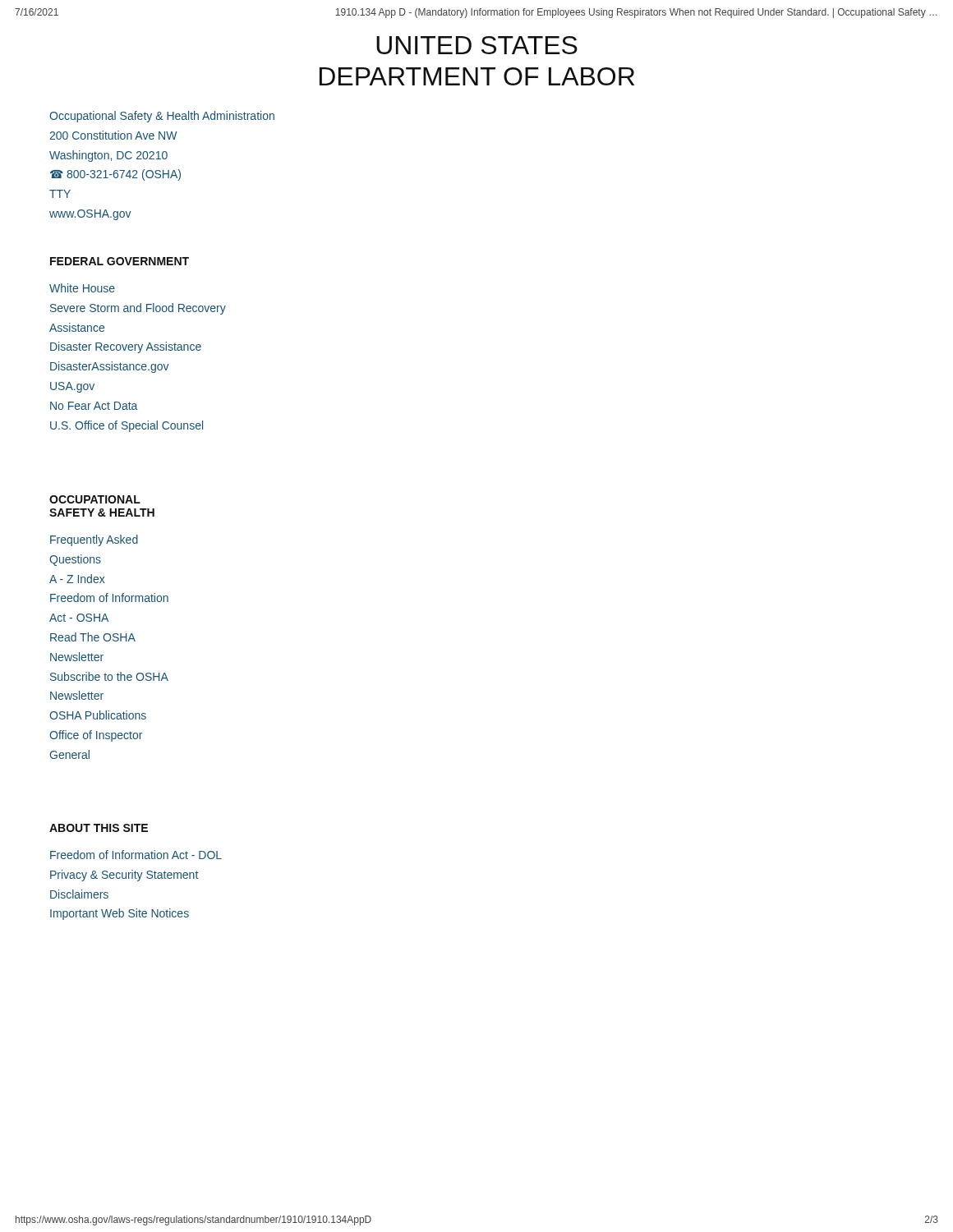Point to the block starting "Freedom of InformationAct - OSHA"
Screen dimensions: 1232x953
pos(109,608)
